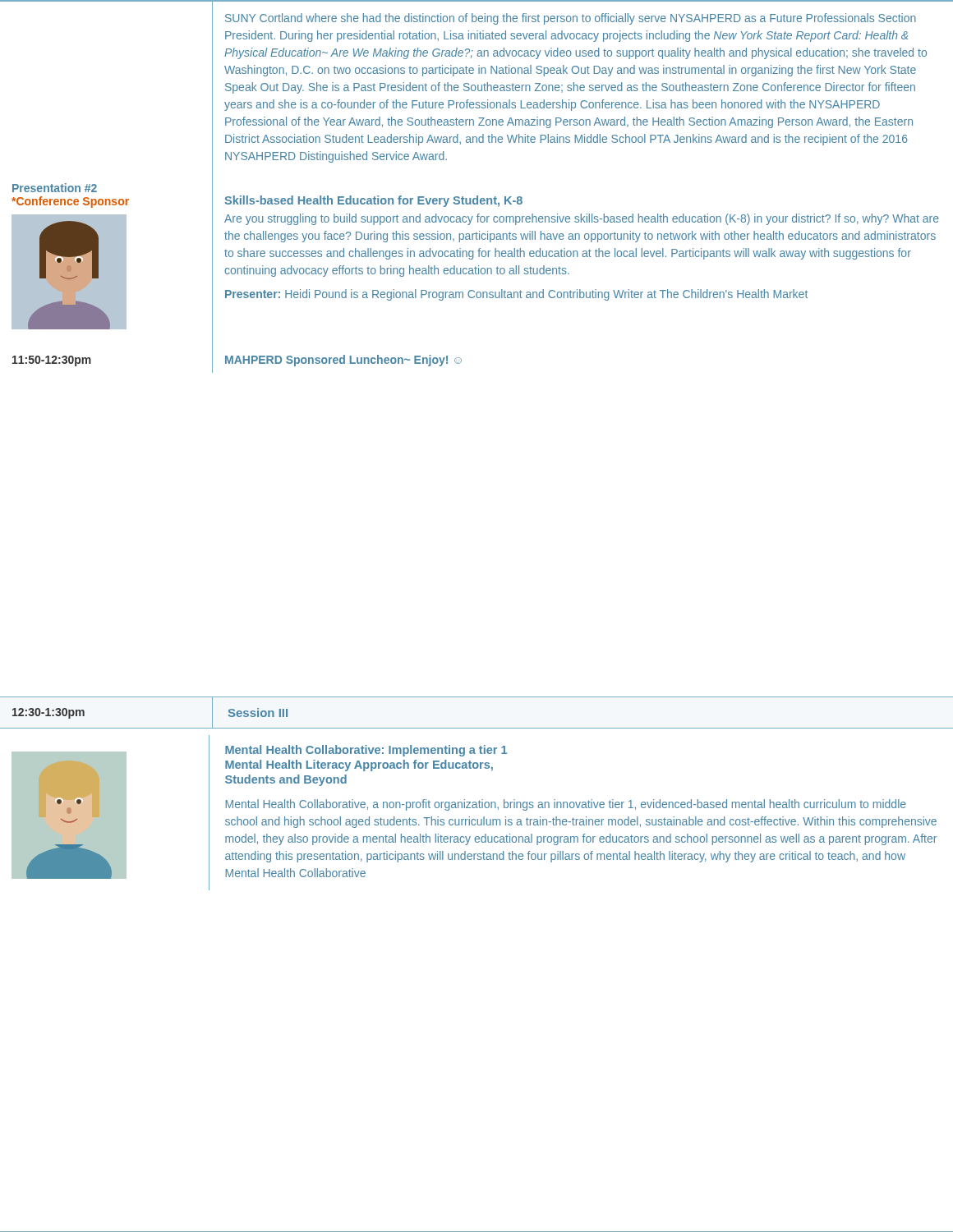This screenshot has width=953, height=1232.
Task: Click on the text block containing "Are you struggling to build support and advocacy"
Action: (x=583, y=256)
